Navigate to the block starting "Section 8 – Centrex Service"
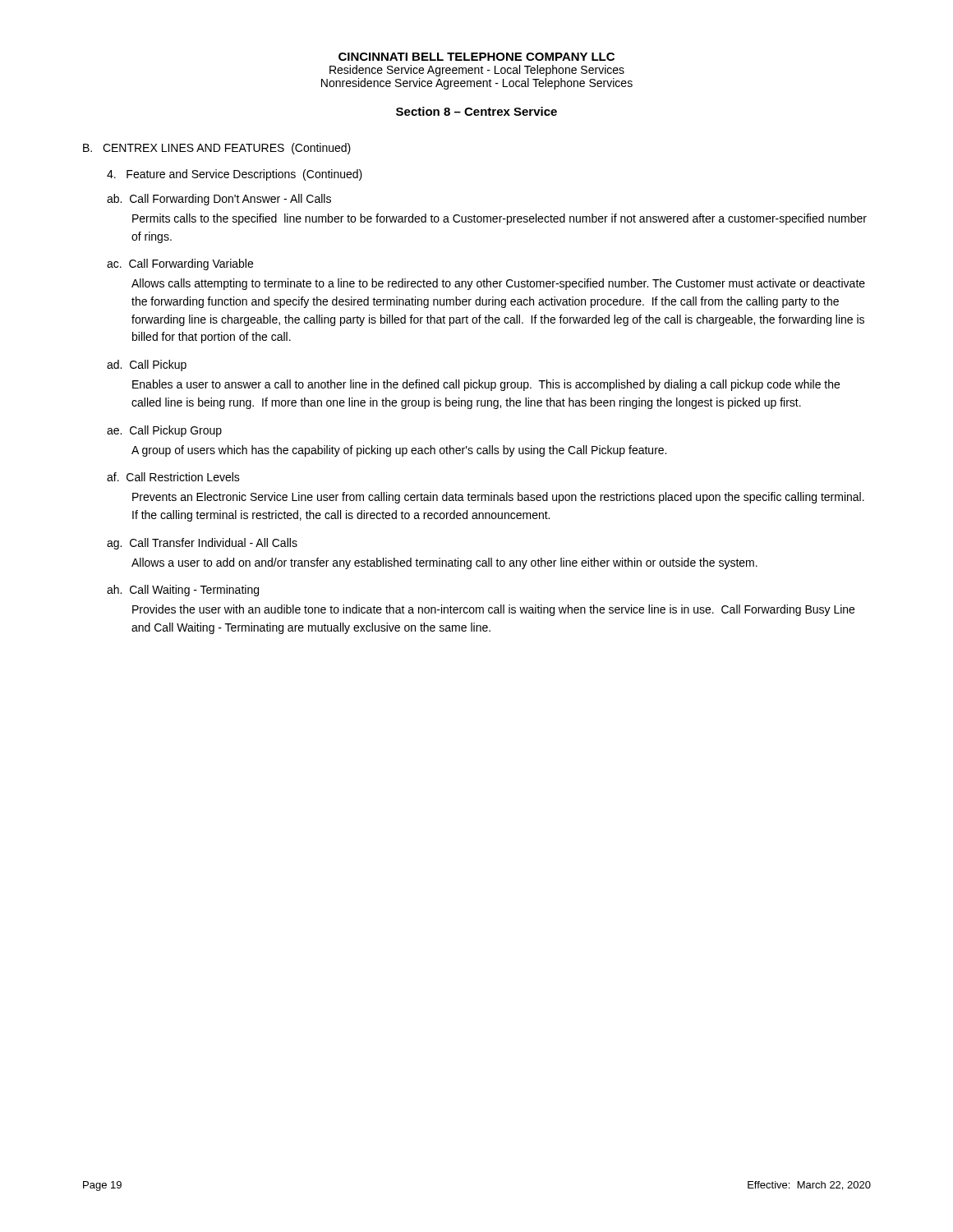This screenshot has width=953, height=1232. click(x=476, y=111)
